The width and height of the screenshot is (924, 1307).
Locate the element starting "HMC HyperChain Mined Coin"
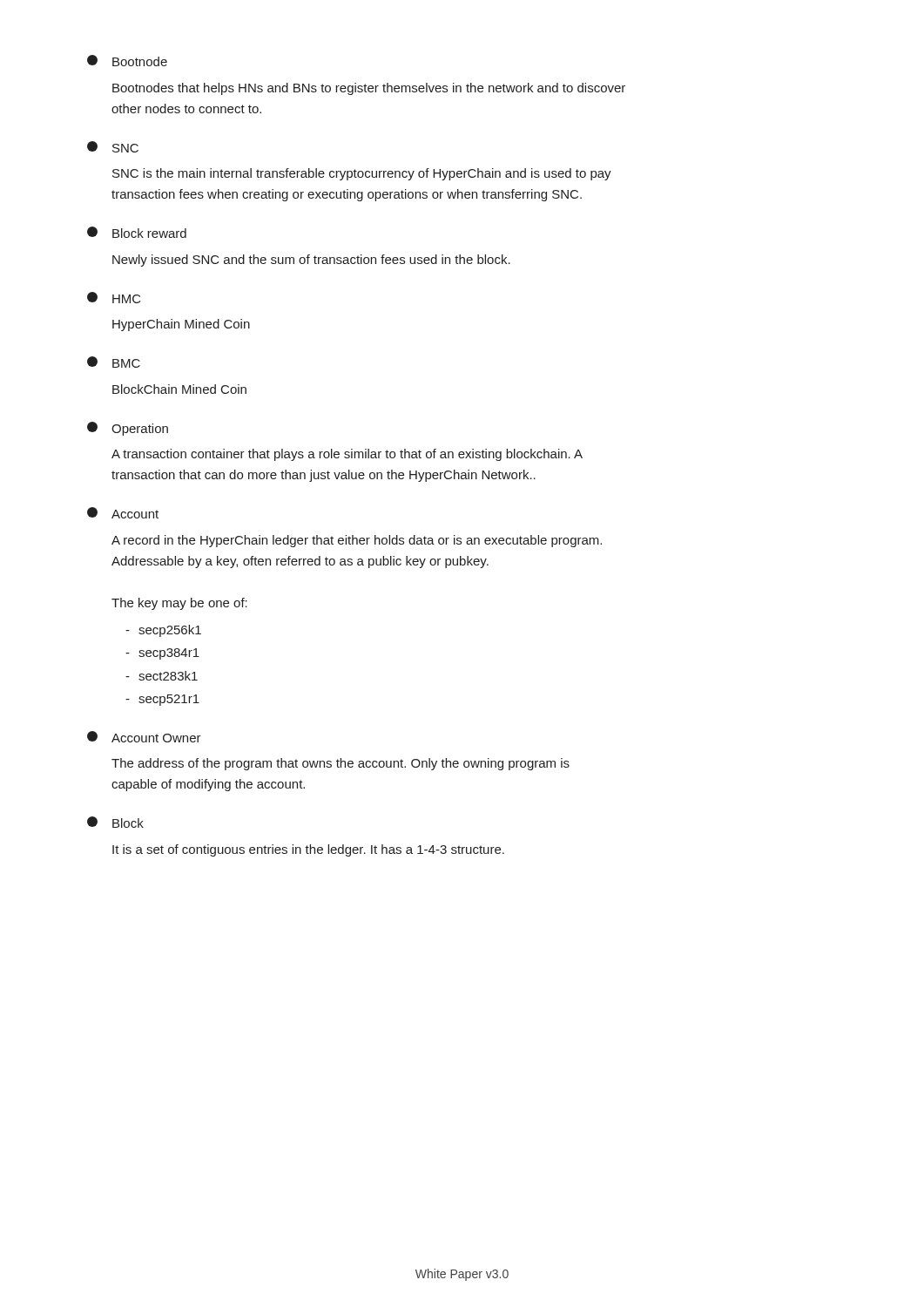coord(114,298)
